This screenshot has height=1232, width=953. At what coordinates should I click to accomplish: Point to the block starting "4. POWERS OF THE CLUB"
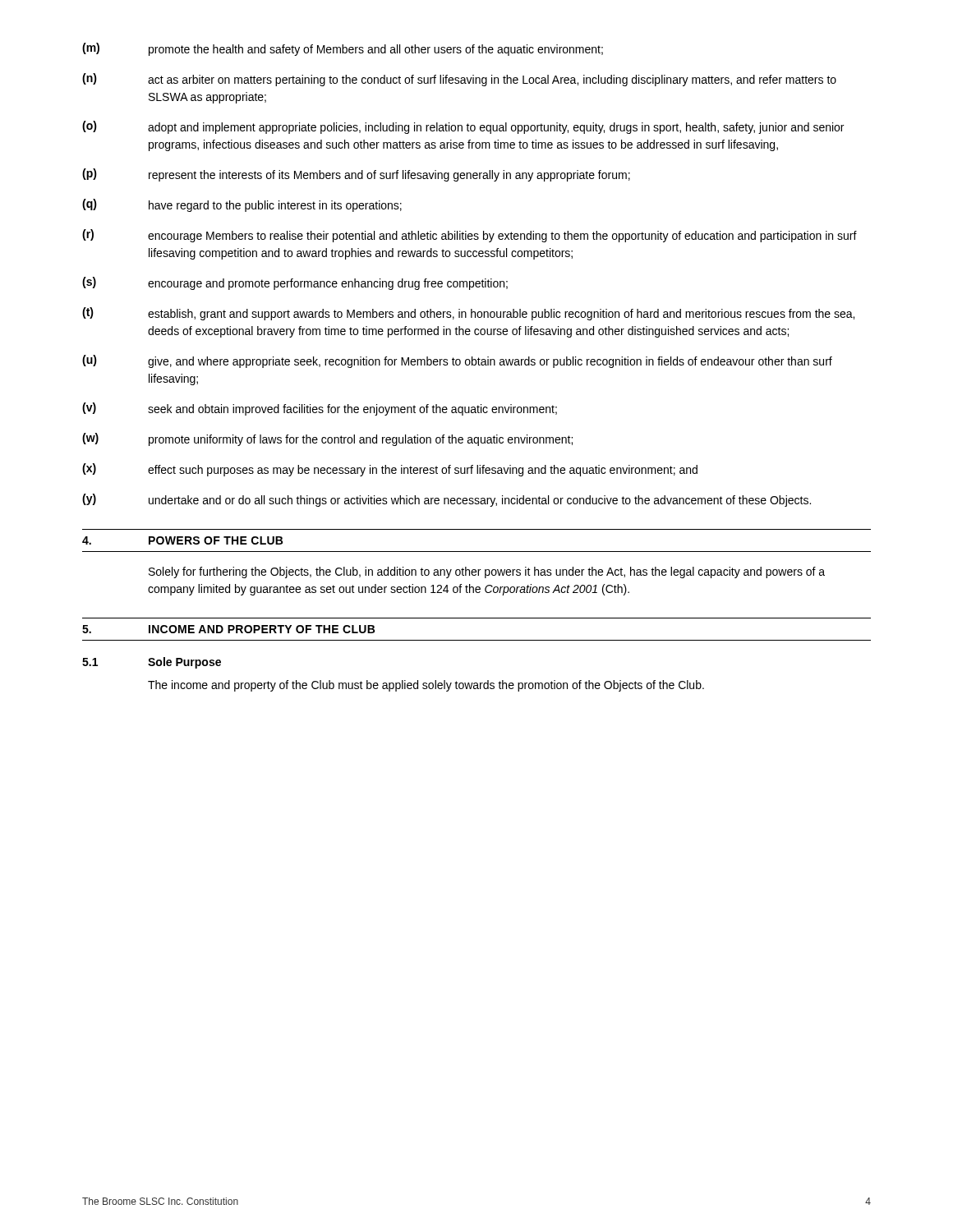(183, 540)
